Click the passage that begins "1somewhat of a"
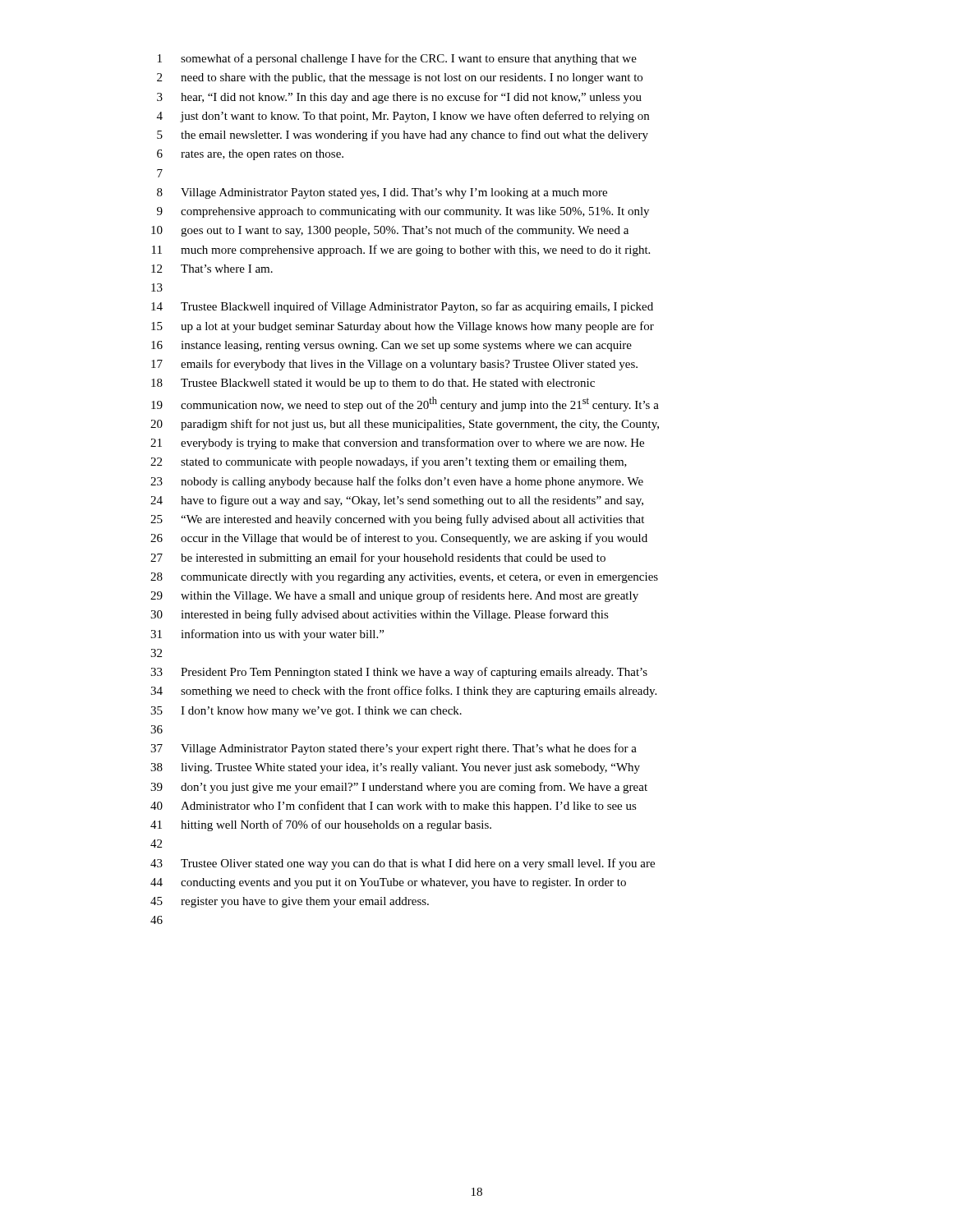953x1232 pixels. [501, 490]
